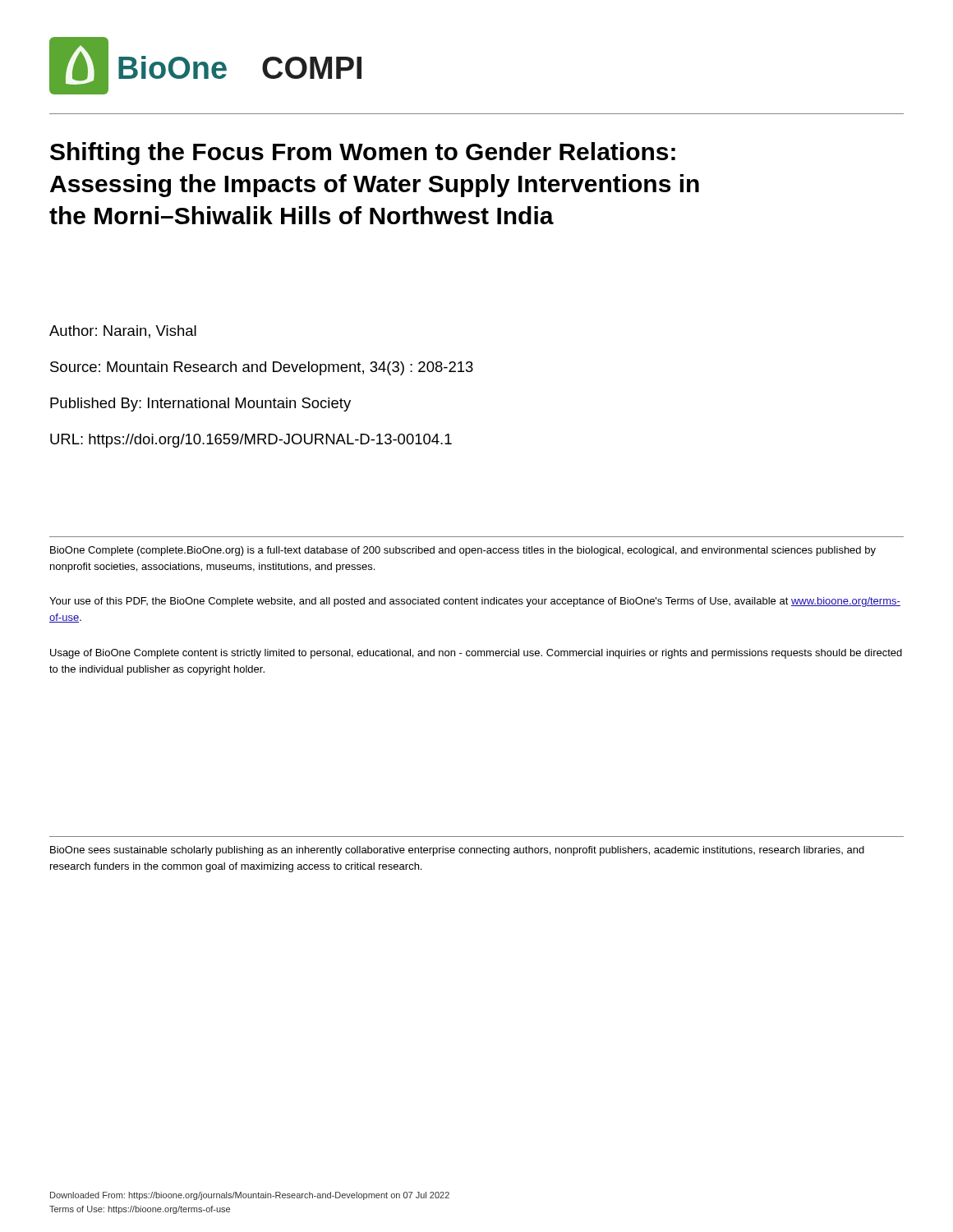Find the element starting "Shifting the Focus From Women to Gender Relations:"

[375, 184]
